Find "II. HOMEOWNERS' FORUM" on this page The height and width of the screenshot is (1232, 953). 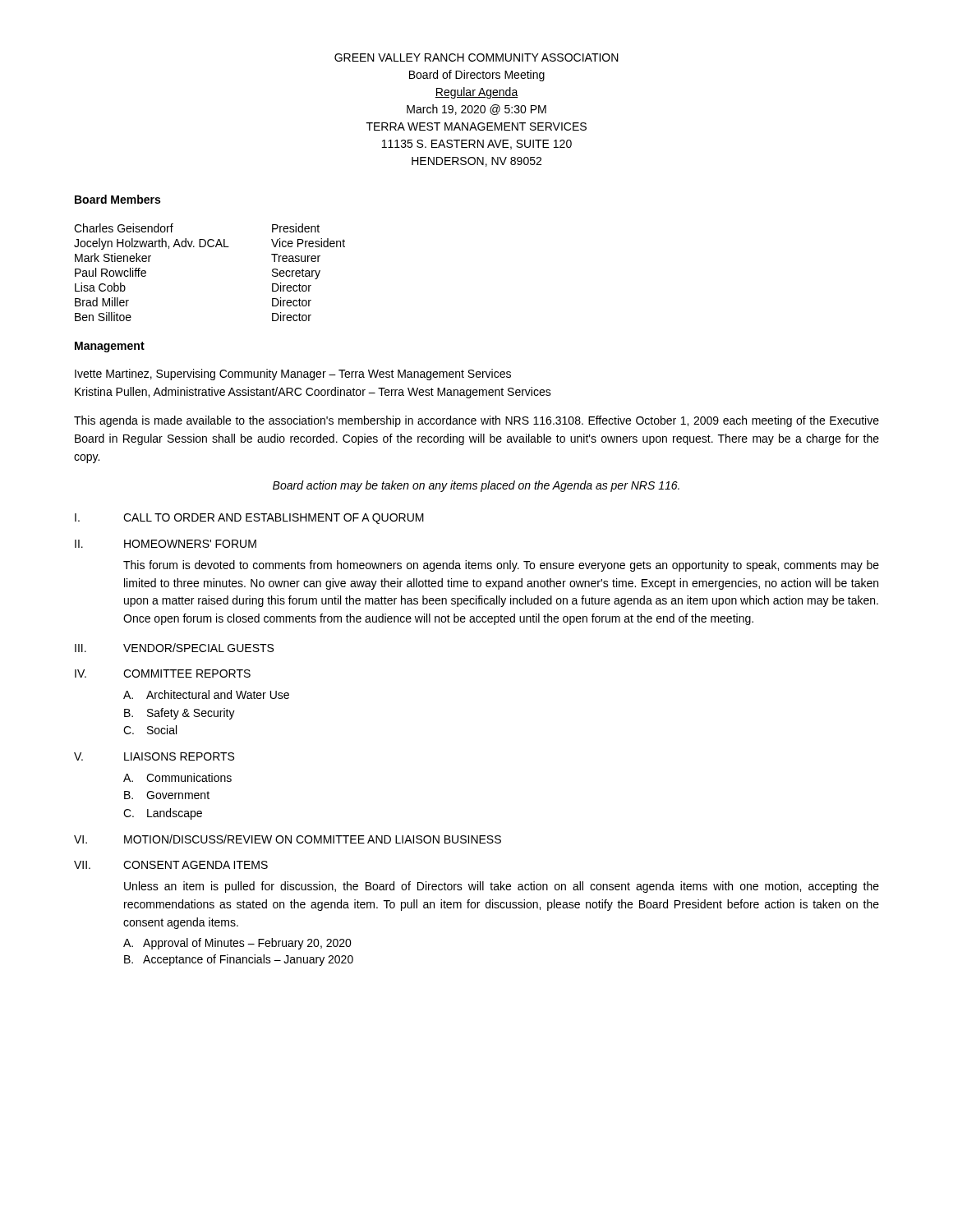pos(166,544)
